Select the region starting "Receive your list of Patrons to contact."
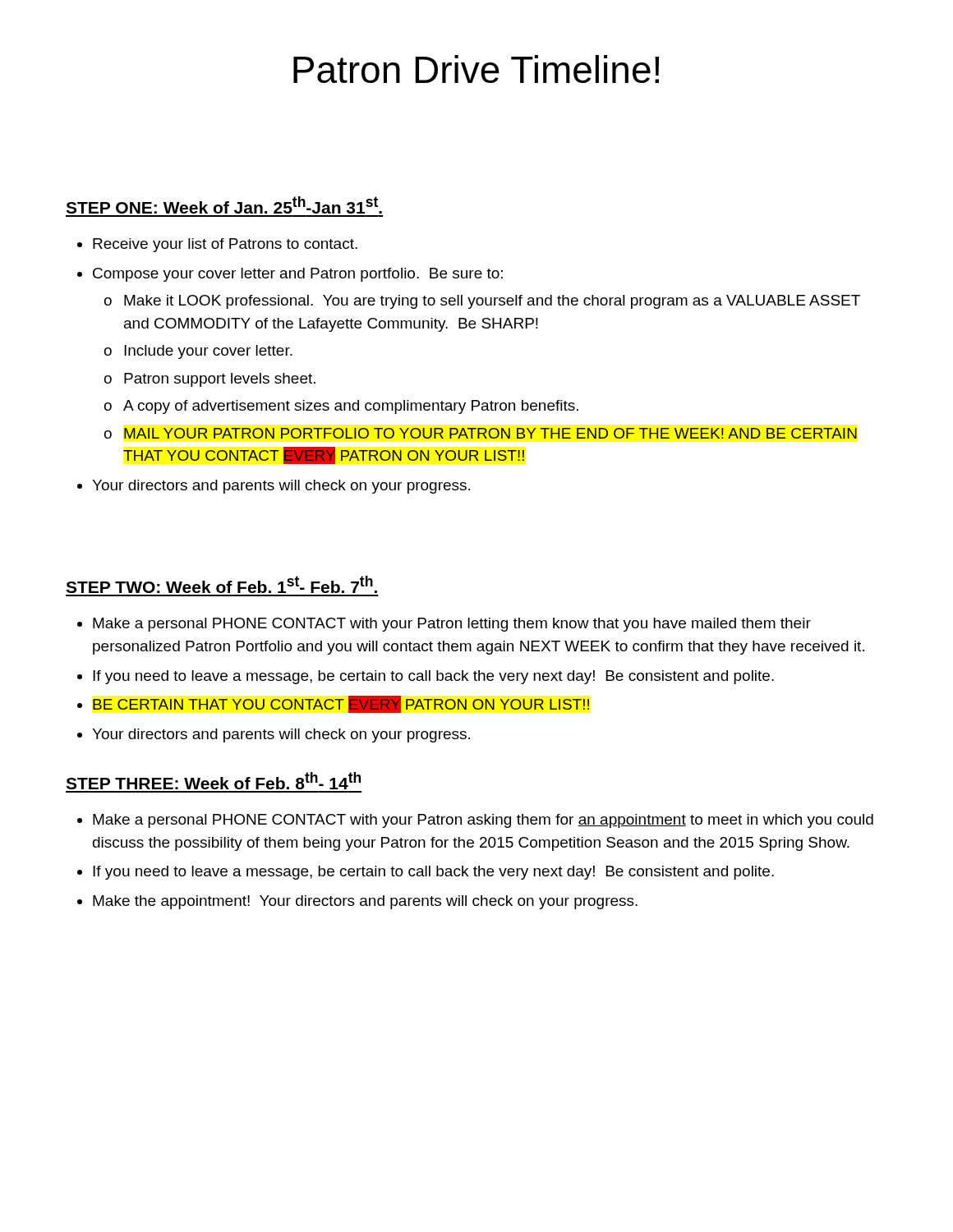Image resolution: width=953 pixels, height=1232 pixels. click(x=225, y=245)
